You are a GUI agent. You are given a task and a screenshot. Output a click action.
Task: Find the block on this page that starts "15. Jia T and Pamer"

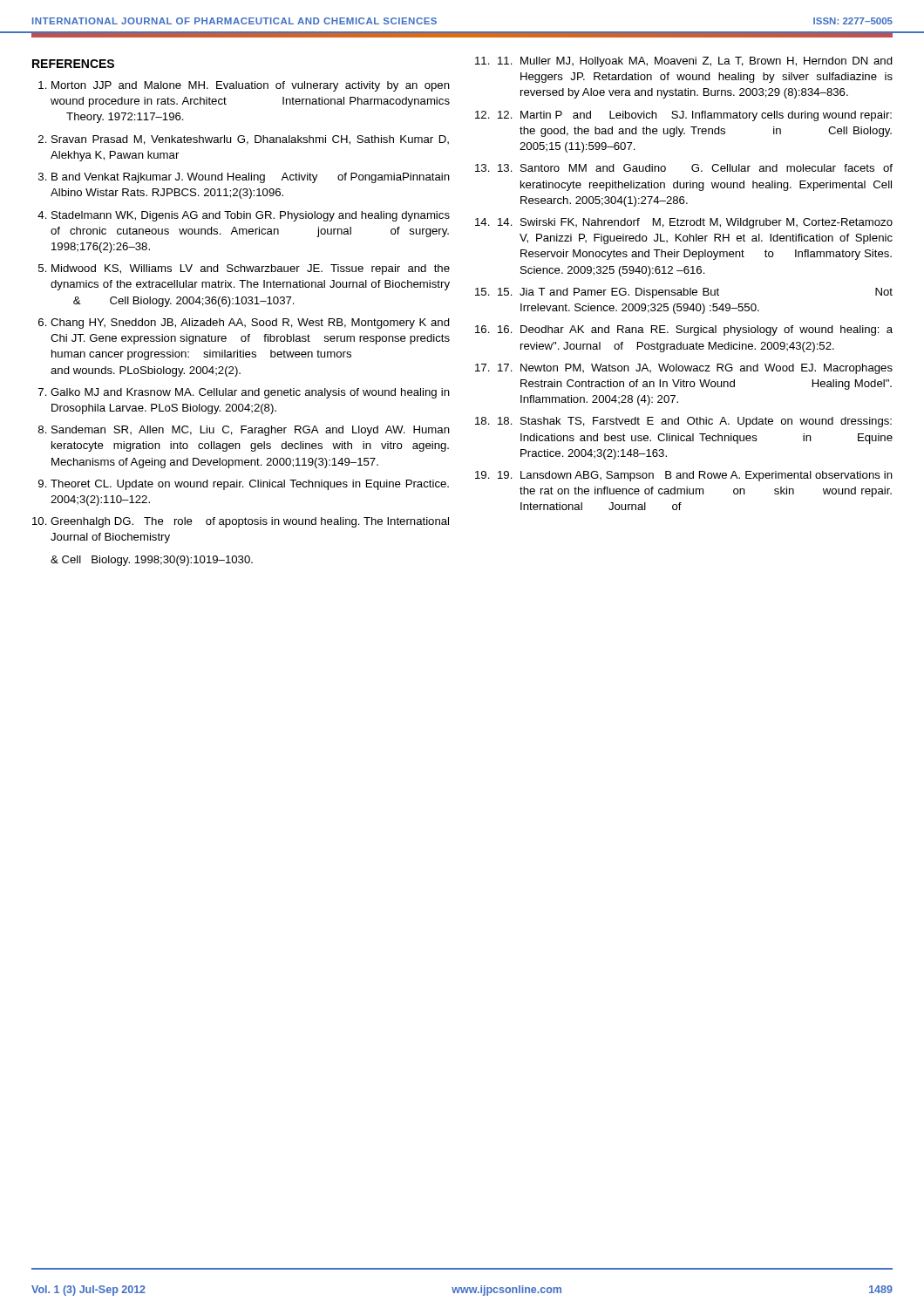[x=695, y=300]
